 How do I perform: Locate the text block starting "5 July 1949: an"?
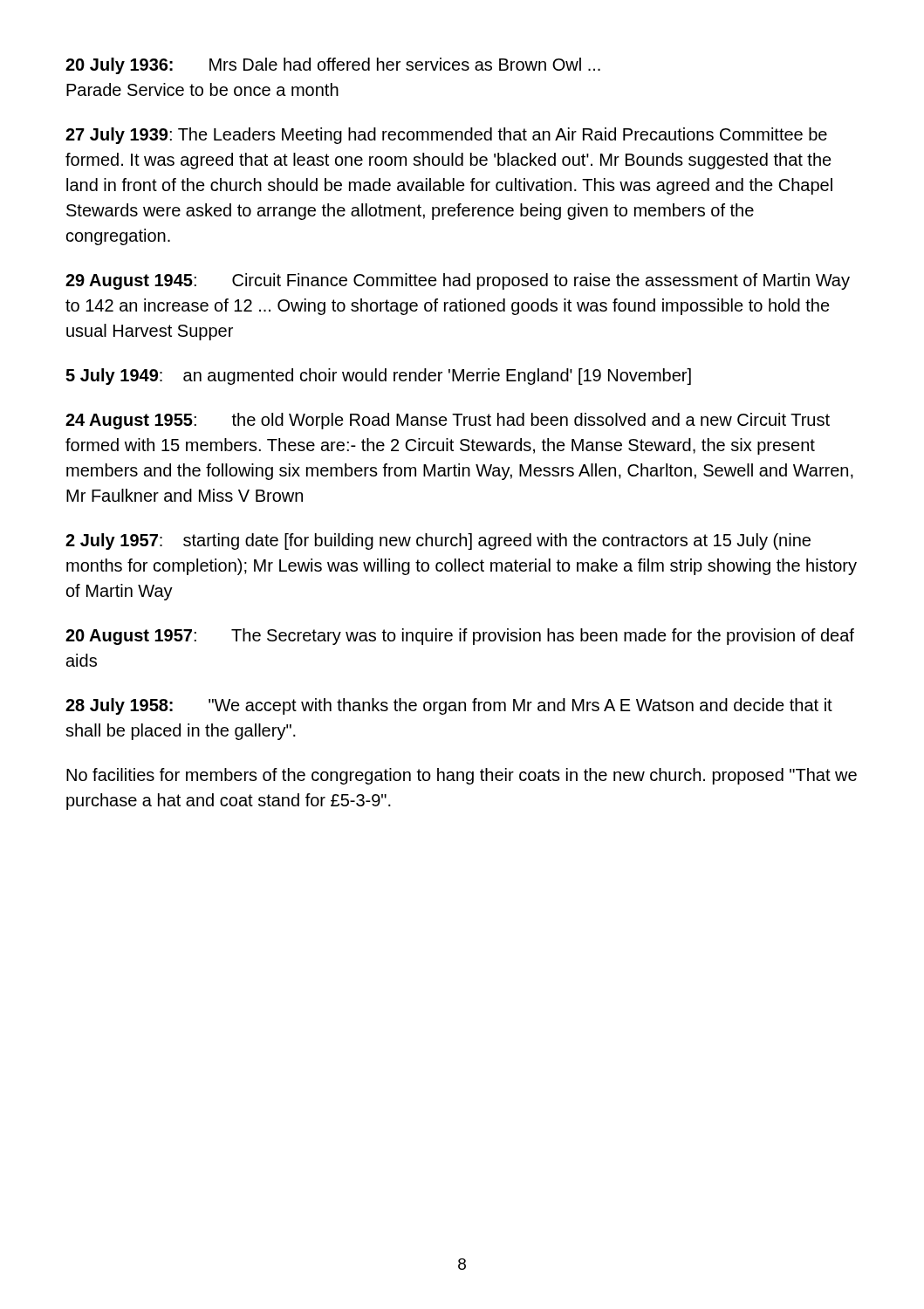(379, 375)
